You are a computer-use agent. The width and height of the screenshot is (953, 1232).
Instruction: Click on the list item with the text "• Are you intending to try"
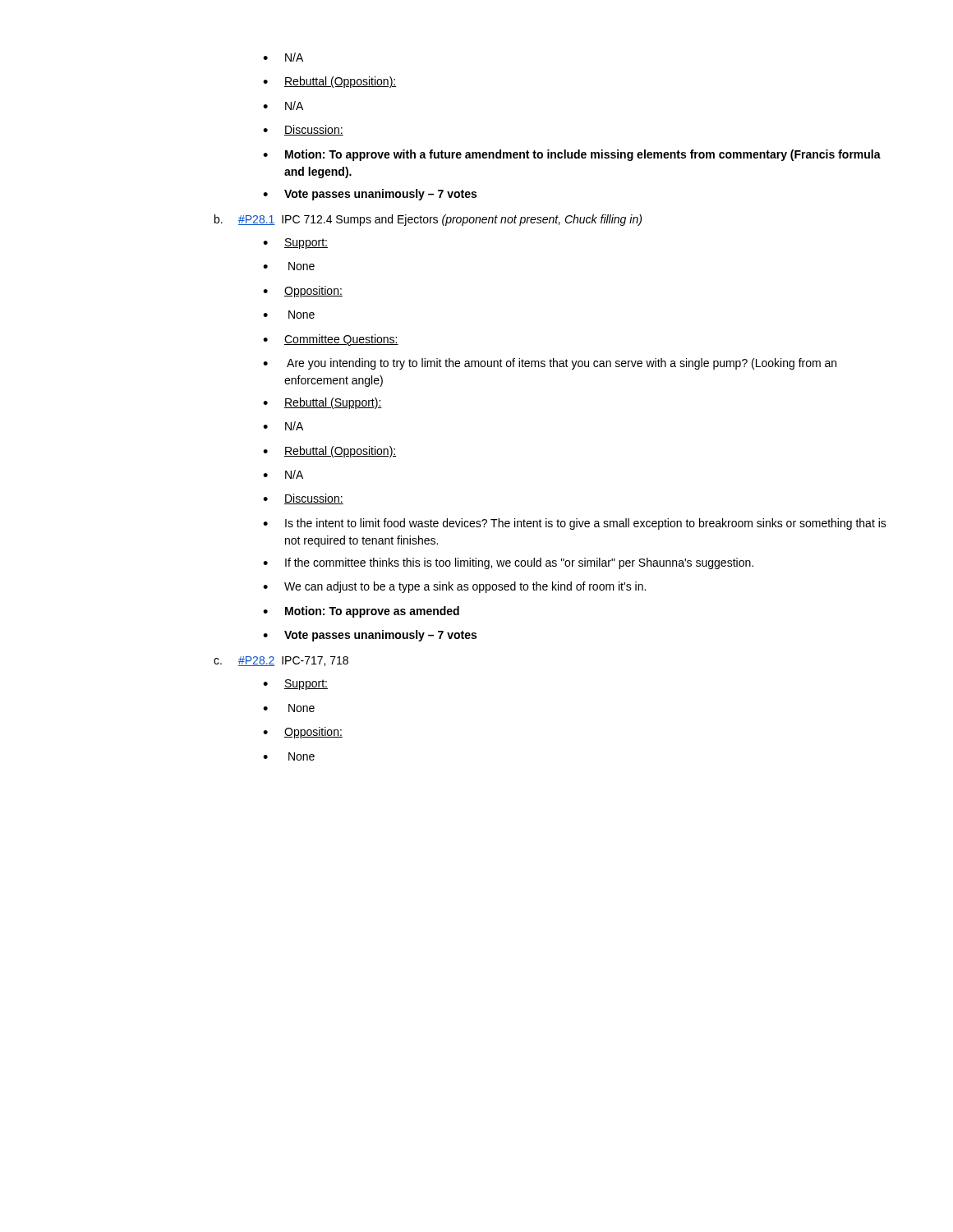(575, 372)
